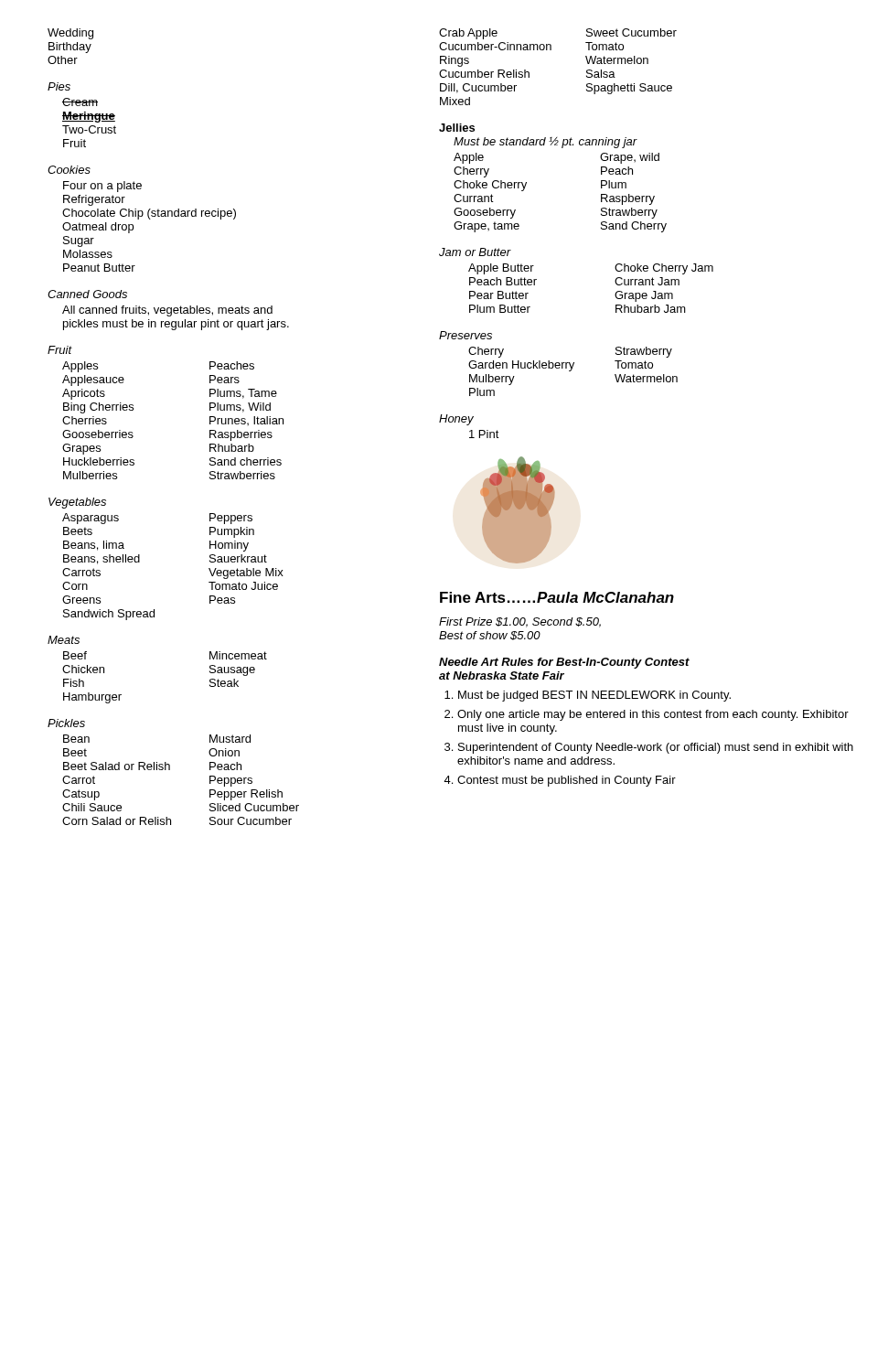Navigate to the element starting "Crab Apple Cucumber-Cinnamon Rings Cucumber Relish Dill, Cucumber"

tap(649, 67)
